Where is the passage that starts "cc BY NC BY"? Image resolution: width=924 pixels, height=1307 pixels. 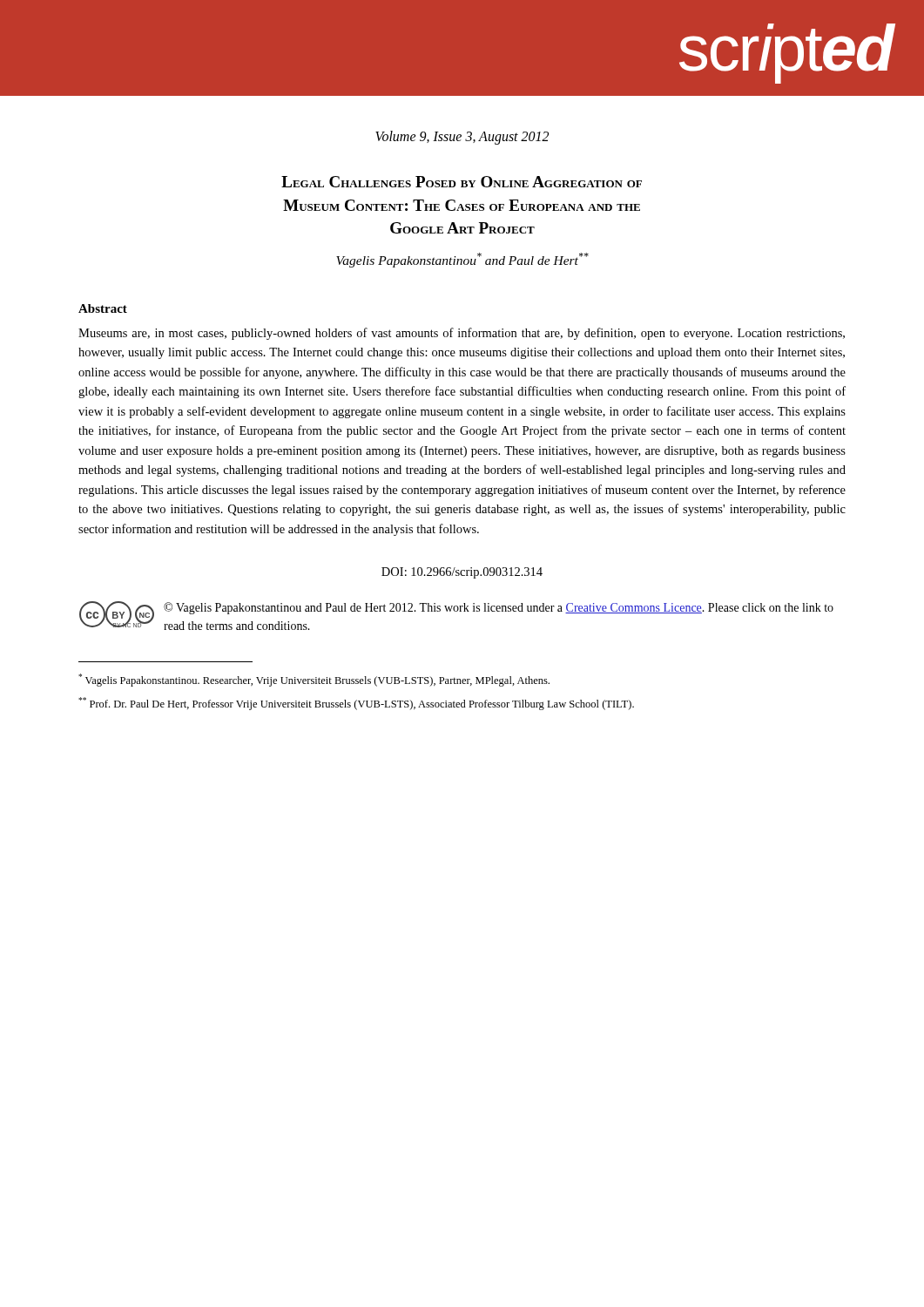pos(462,617)
